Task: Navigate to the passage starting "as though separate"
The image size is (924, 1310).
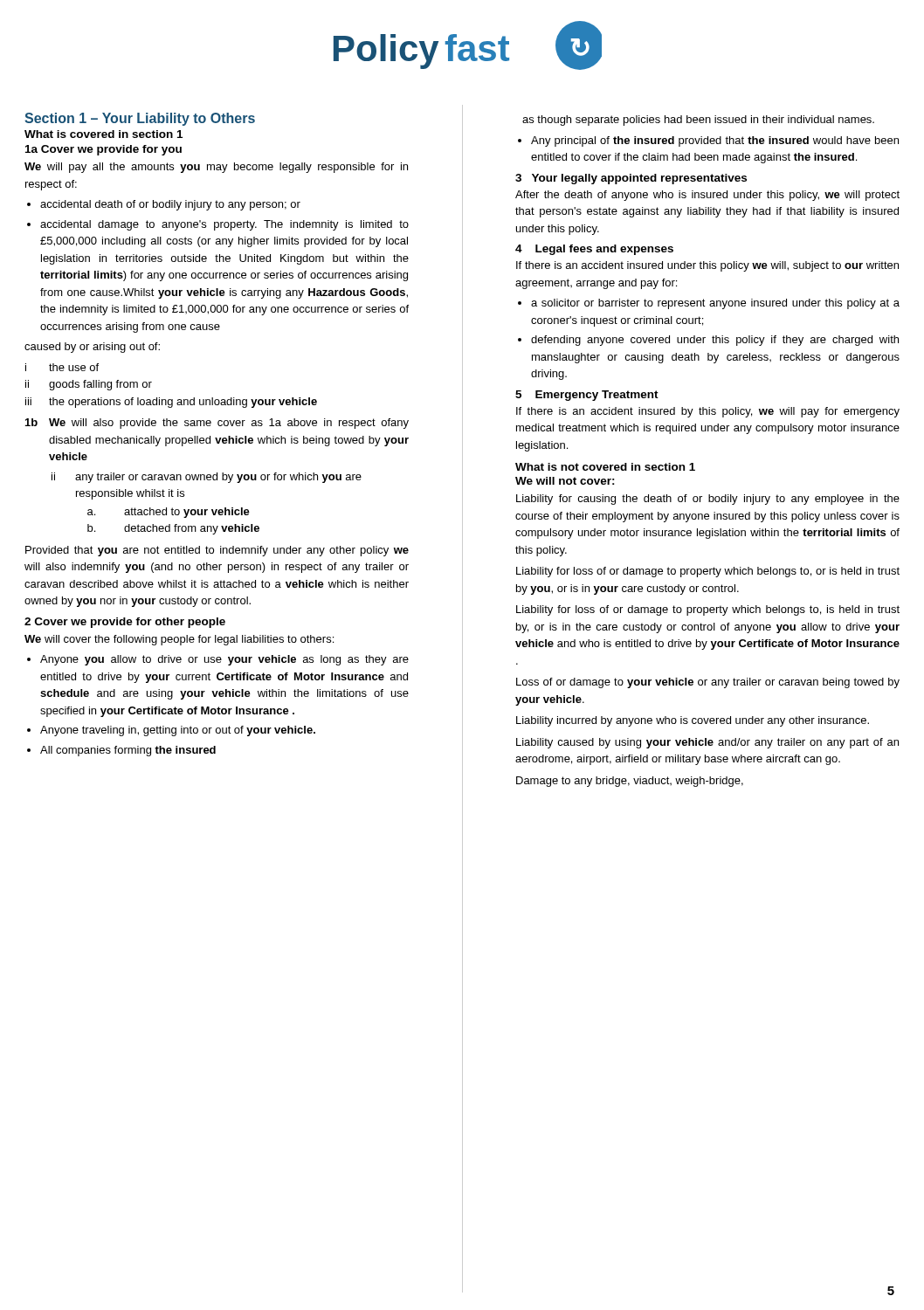Action: point(699,119)
